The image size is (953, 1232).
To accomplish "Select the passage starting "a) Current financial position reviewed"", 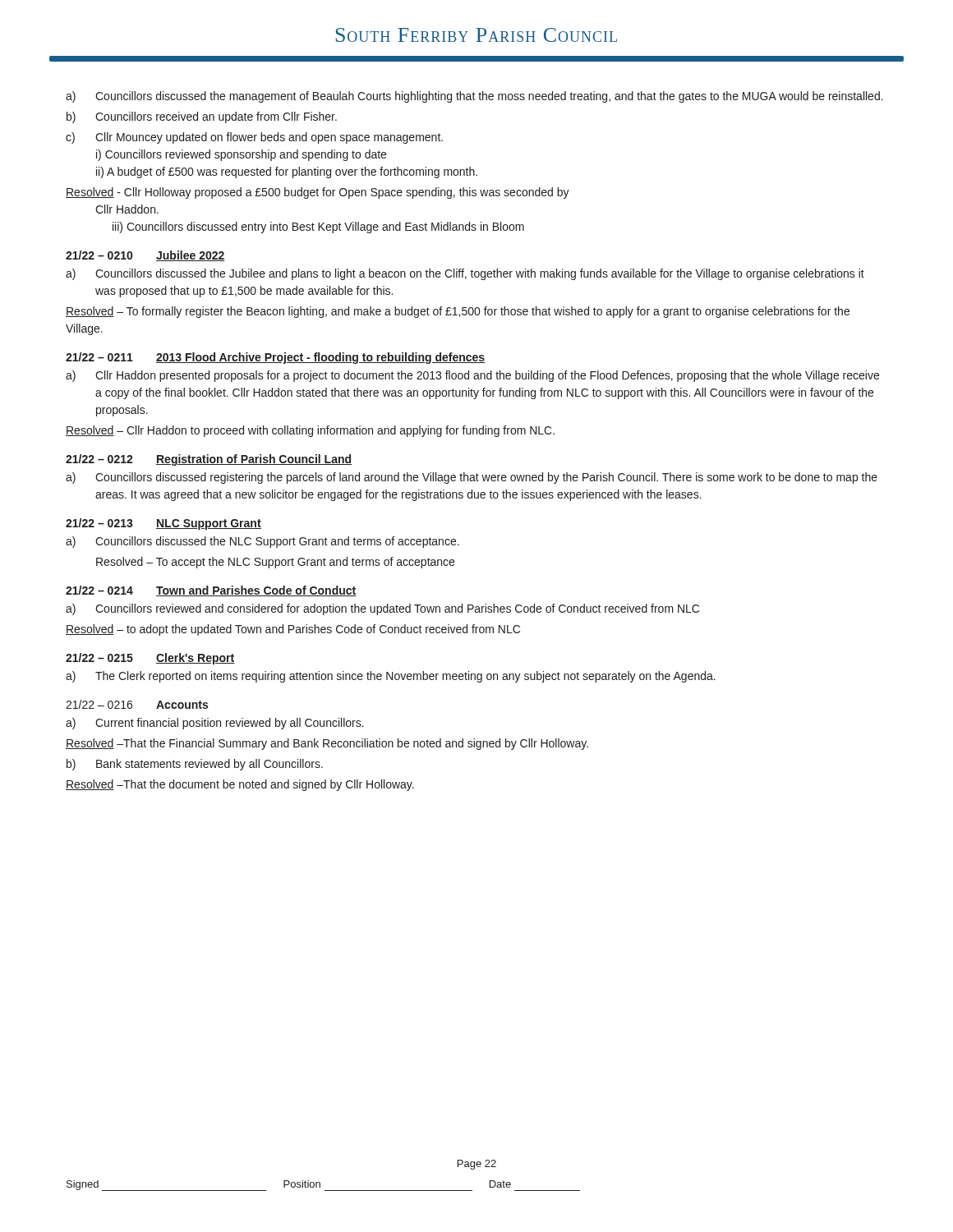I will [215, 724].
